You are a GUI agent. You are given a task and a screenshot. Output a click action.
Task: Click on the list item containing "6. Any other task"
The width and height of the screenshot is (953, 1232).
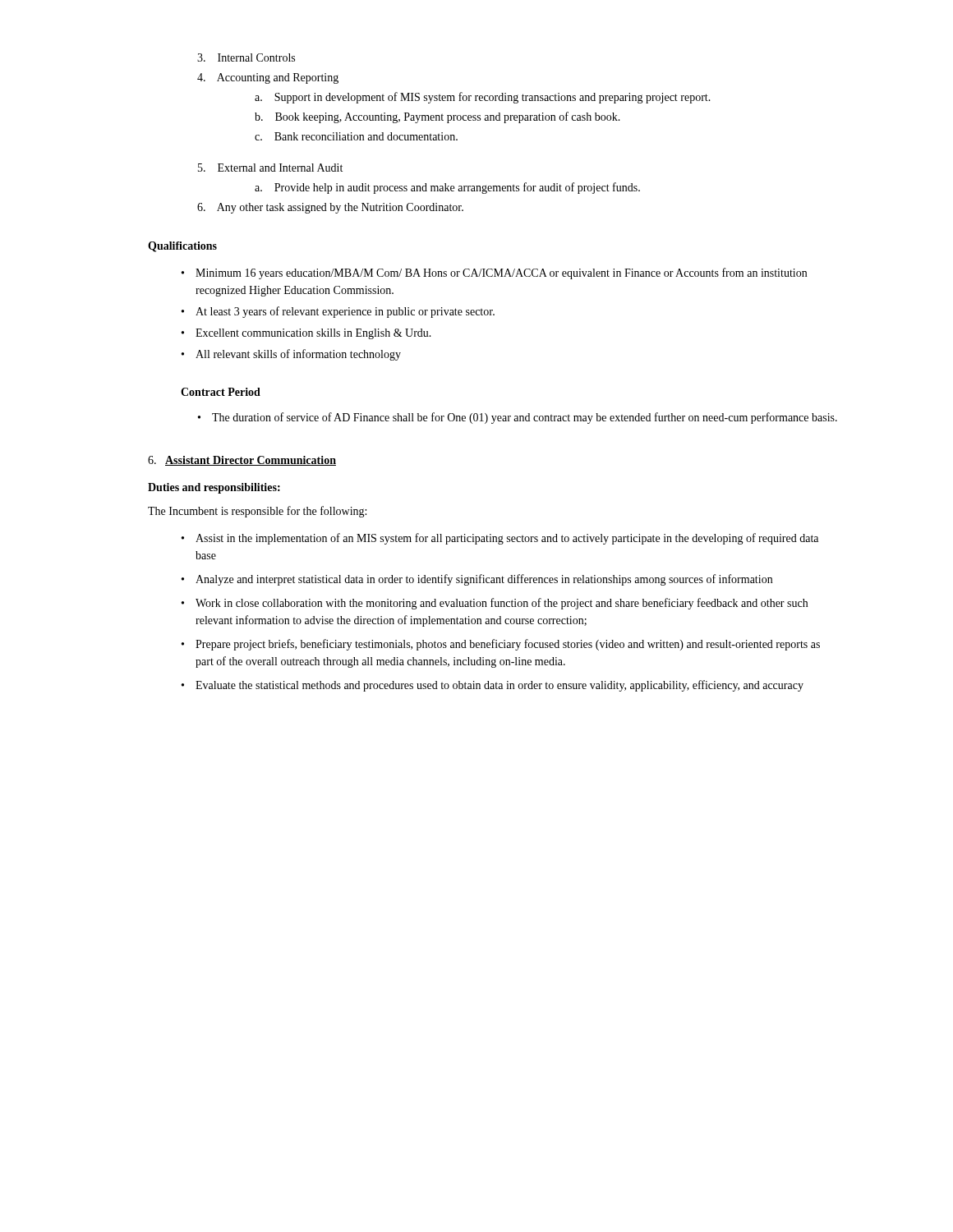(331, 207)
